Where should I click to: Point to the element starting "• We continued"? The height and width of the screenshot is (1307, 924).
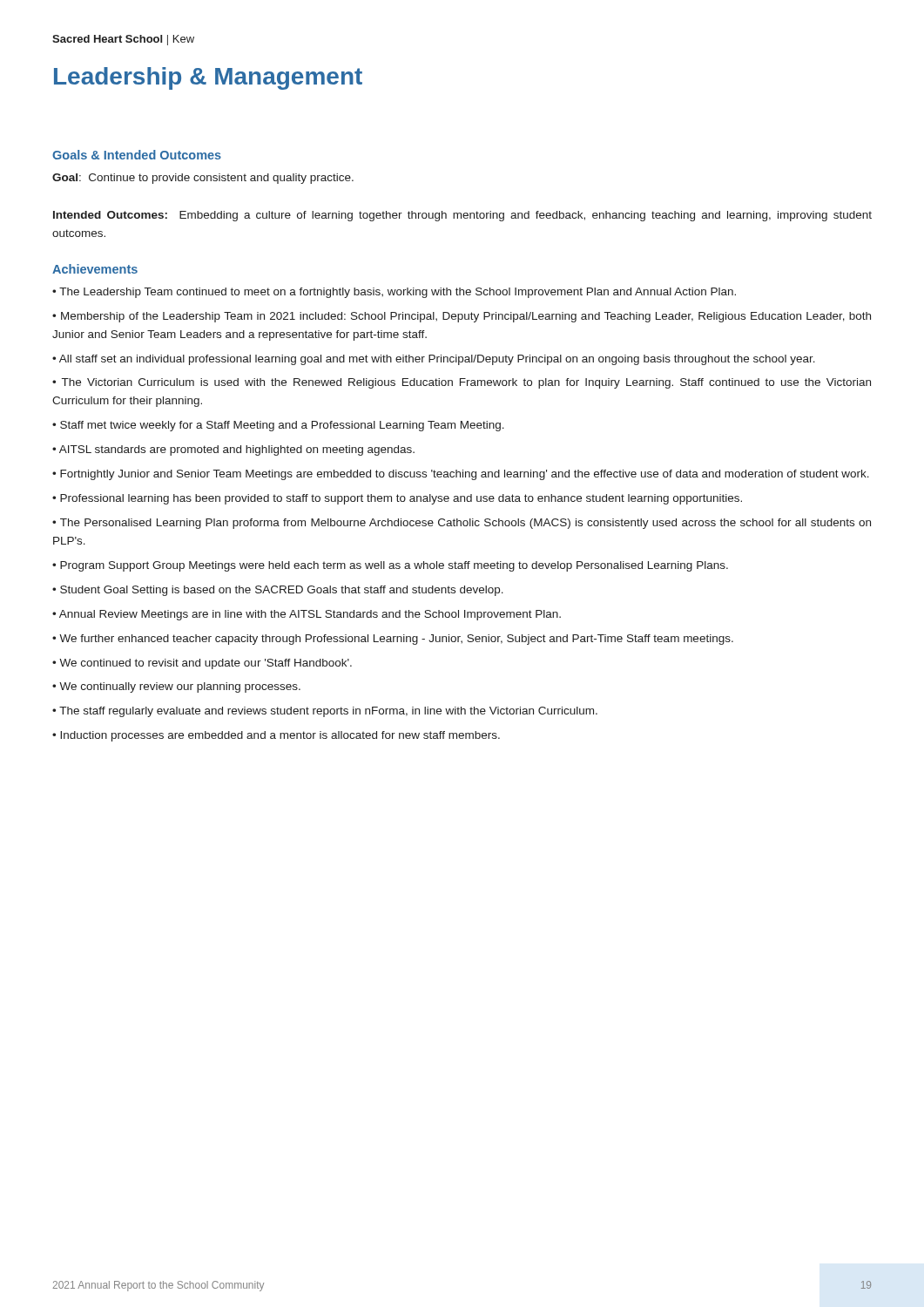click(x=202, y=662)
